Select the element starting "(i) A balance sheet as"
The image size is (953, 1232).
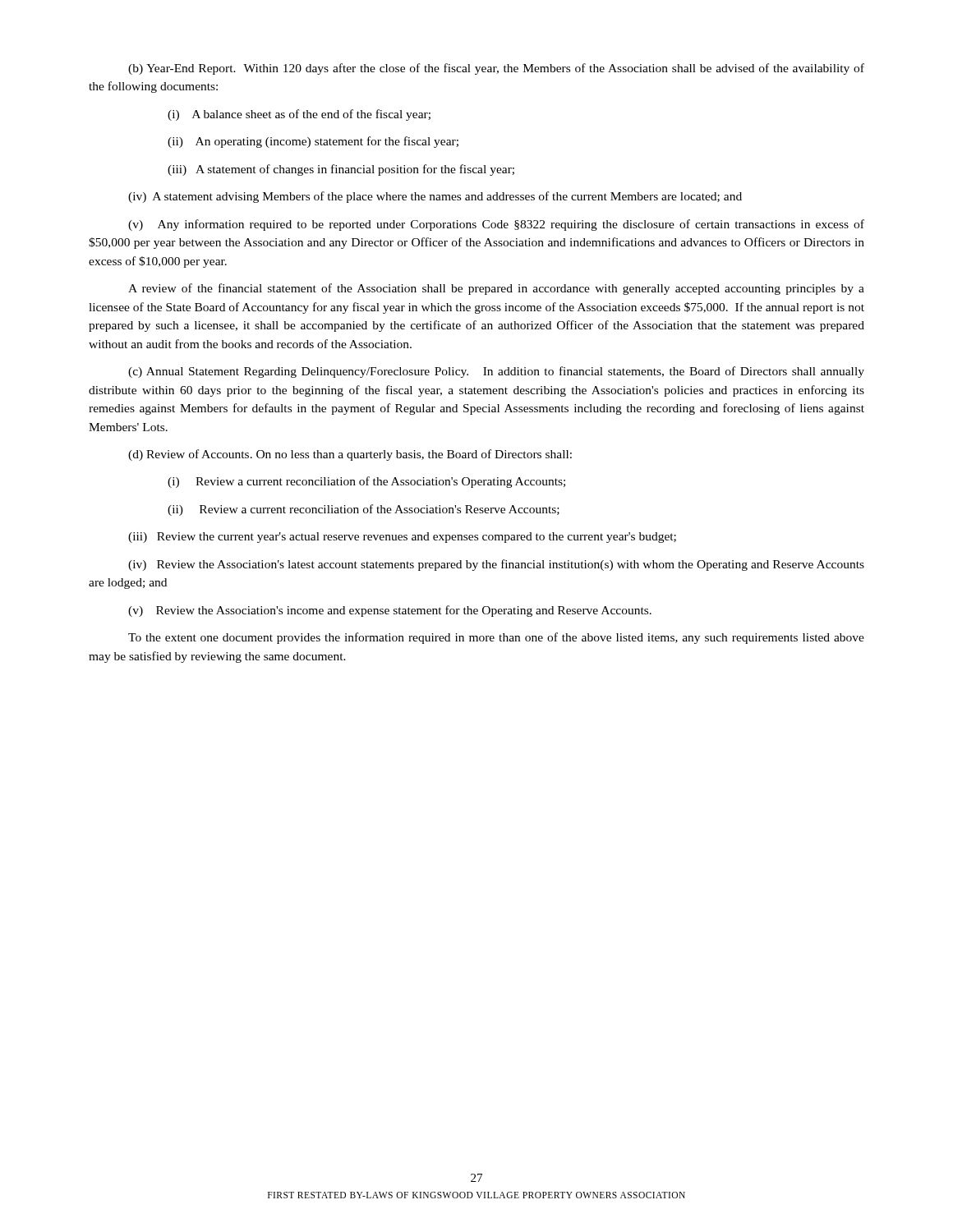(x=299, y=115)
